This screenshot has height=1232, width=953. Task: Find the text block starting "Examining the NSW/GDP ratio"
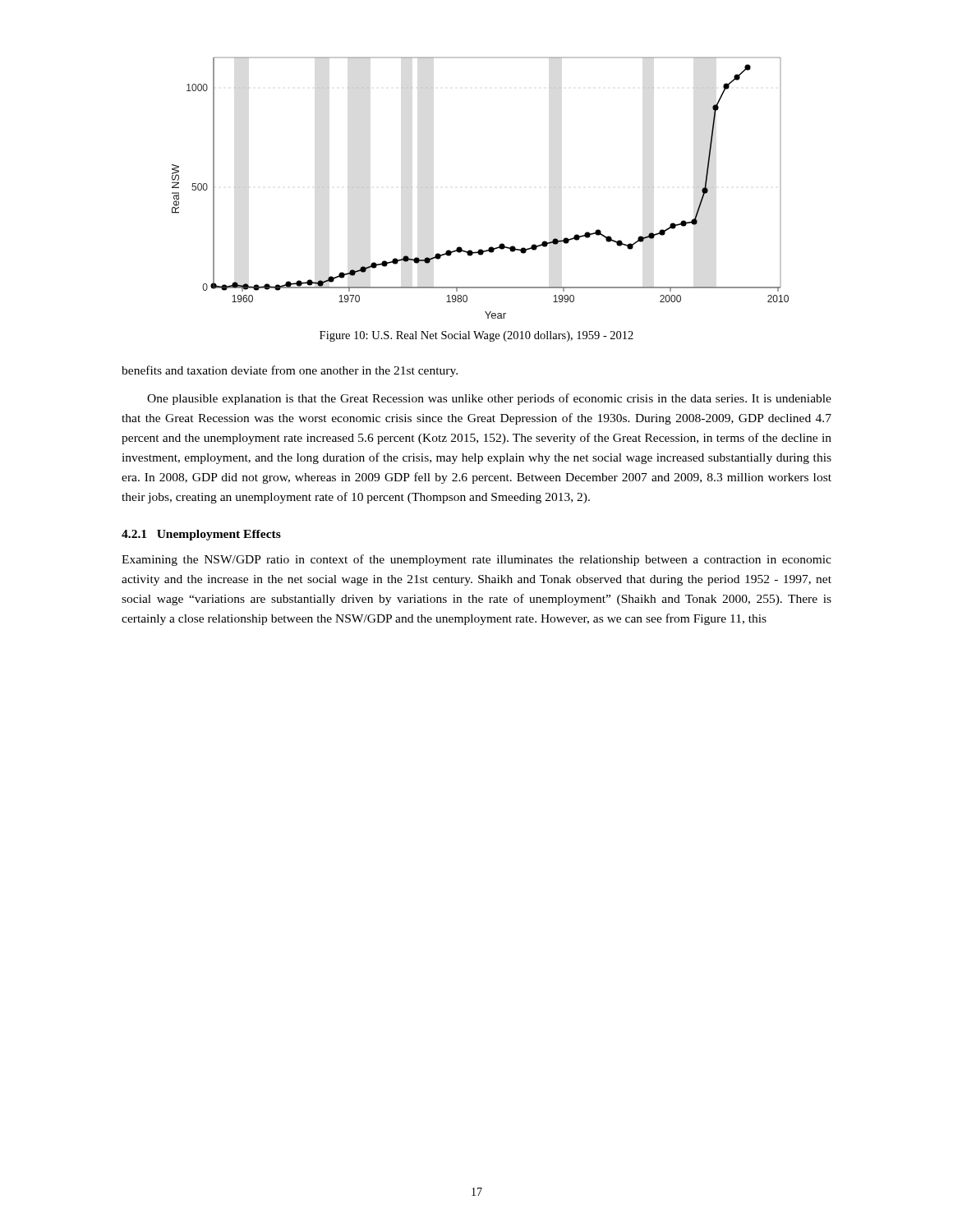point(476,589)
